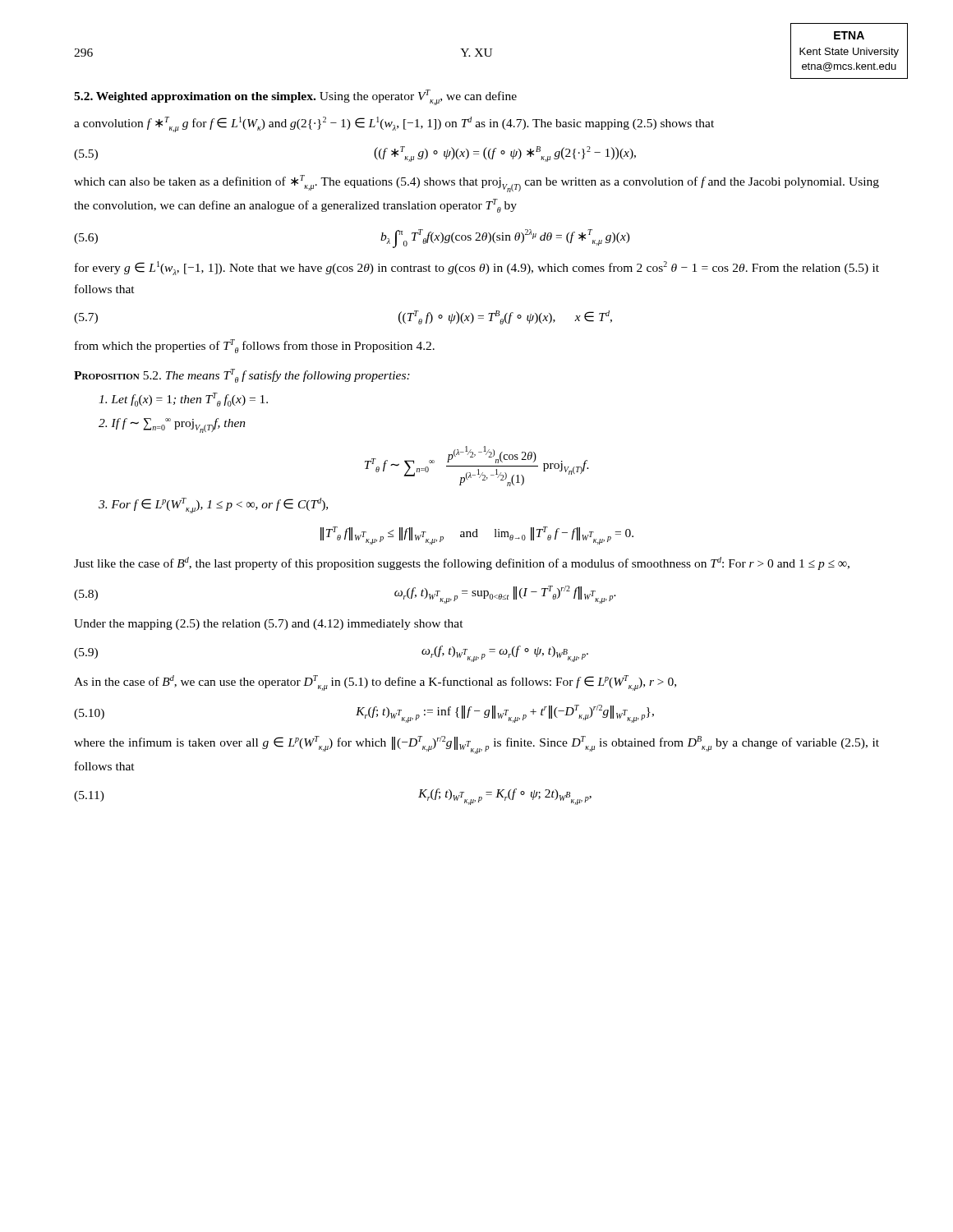Screen dimensions: 1232x953
Task: Navigate to the region starting "(5.5) ((f ∗Tκ,μ g) ∘ ψ)(x) ="
Action: click(x=476, y=153)
